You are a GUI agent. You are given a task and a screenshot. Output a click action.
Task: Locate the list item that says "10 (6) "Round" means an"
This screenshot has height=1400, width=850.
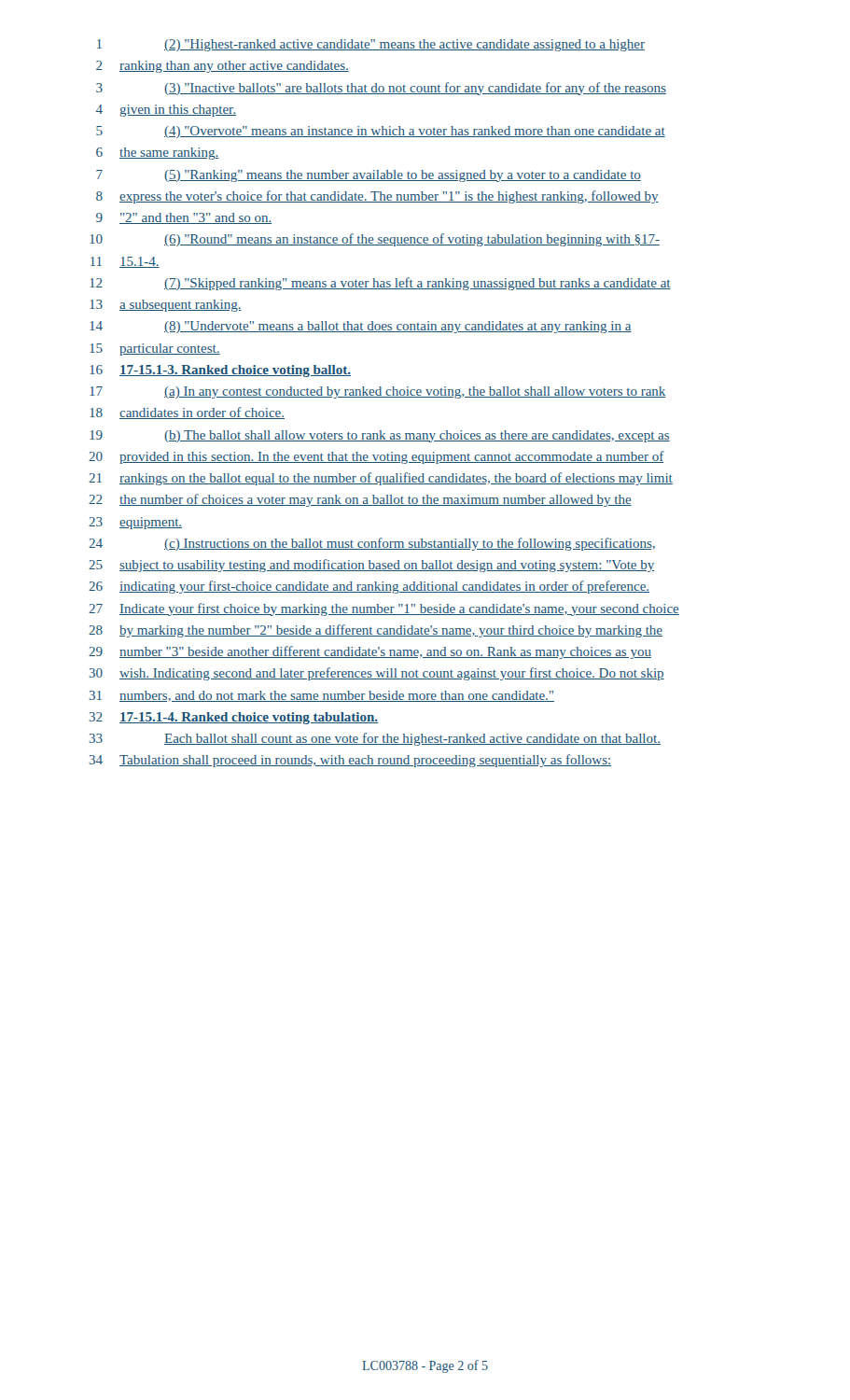tap(425, 240)
